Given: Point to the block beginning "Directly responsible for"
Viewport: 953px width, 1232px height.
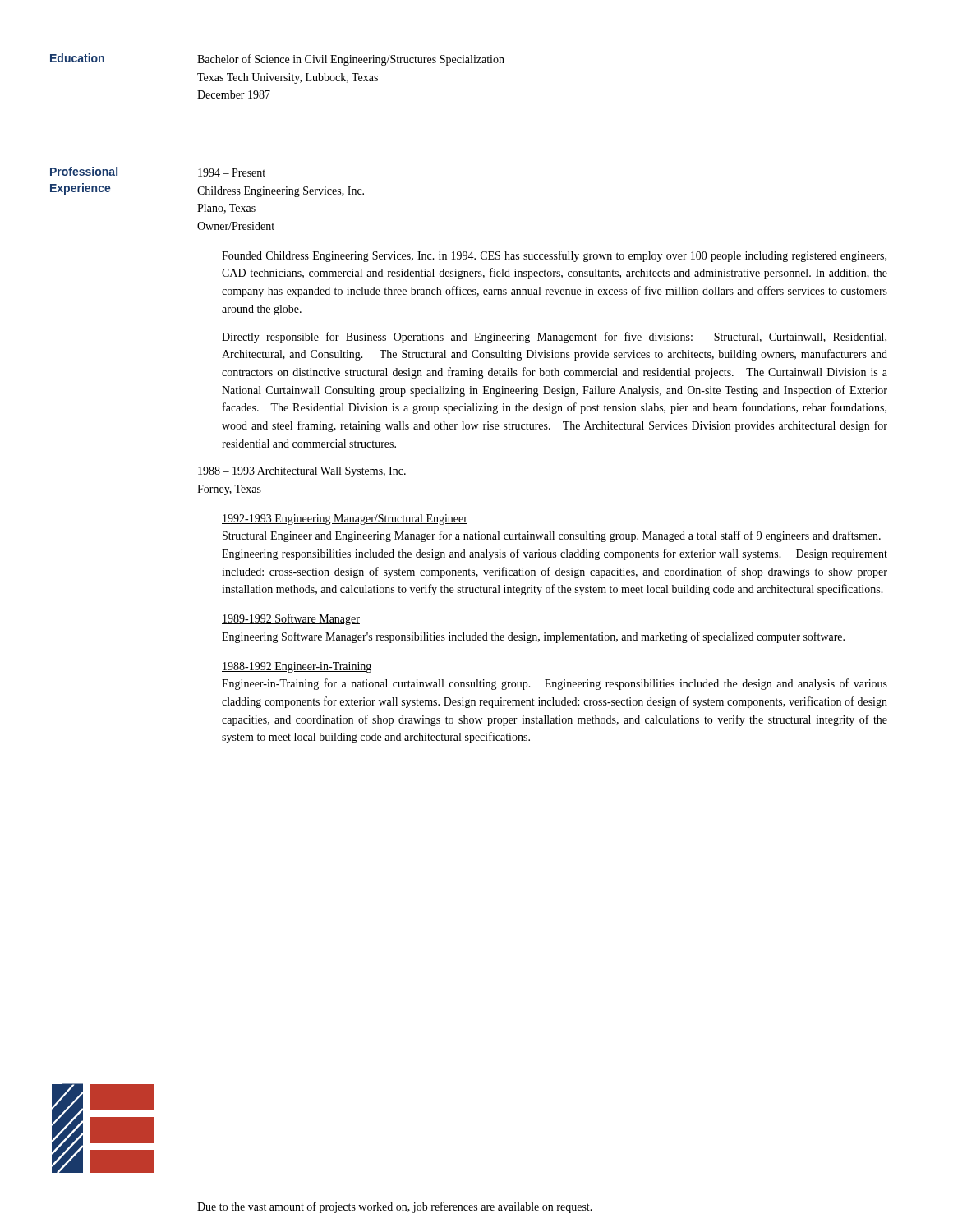Looking at the screenshot, I should pyautogui.click(x=555, y=390).
